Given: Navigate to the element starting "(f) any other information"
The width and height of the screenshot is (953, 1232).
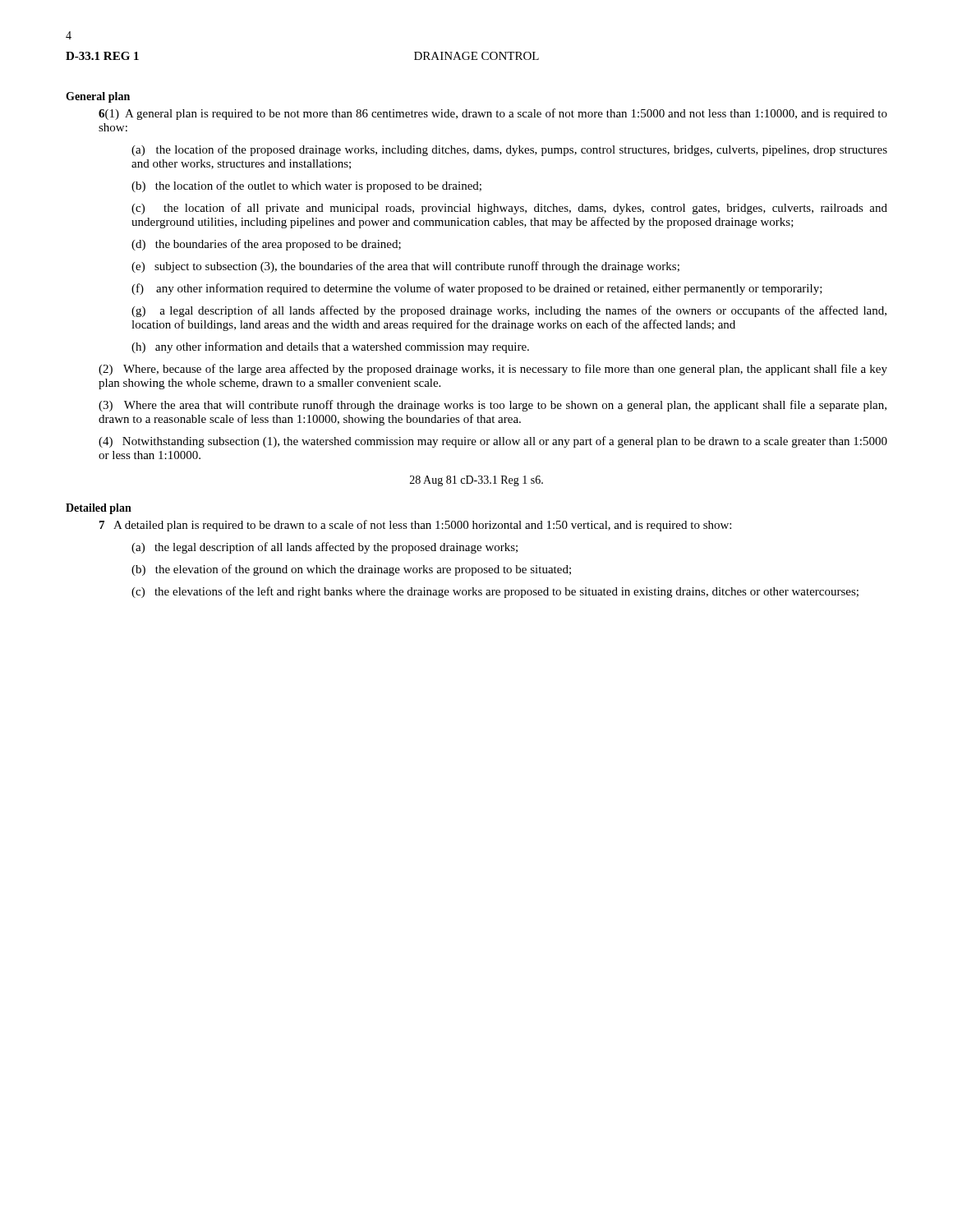Looking at the screenshot, I should point(477,288).
